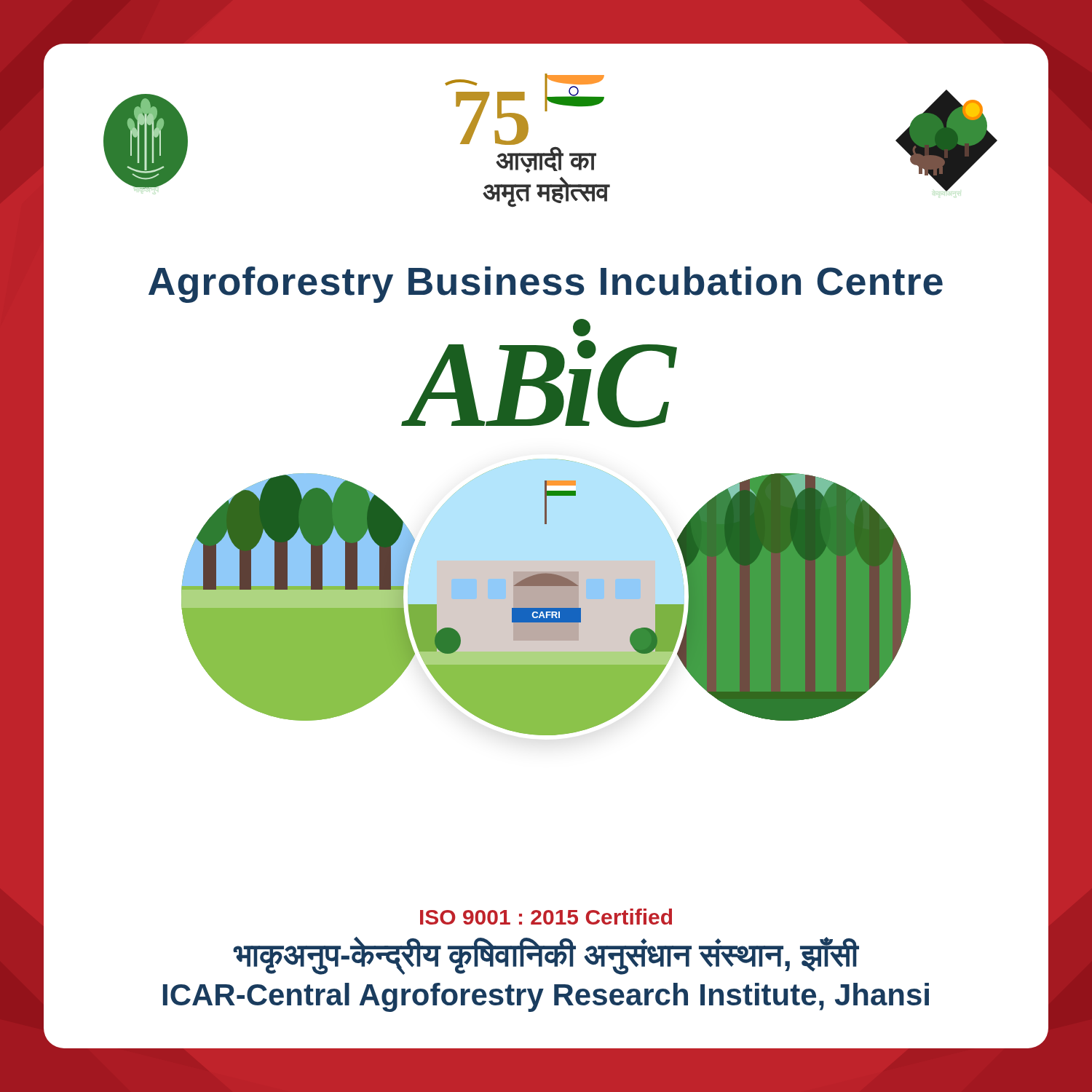This screenshot has width=1092, height=1092.
Task: Locate the passage starting "ISO 9001 :"
Action: (546, 917)
